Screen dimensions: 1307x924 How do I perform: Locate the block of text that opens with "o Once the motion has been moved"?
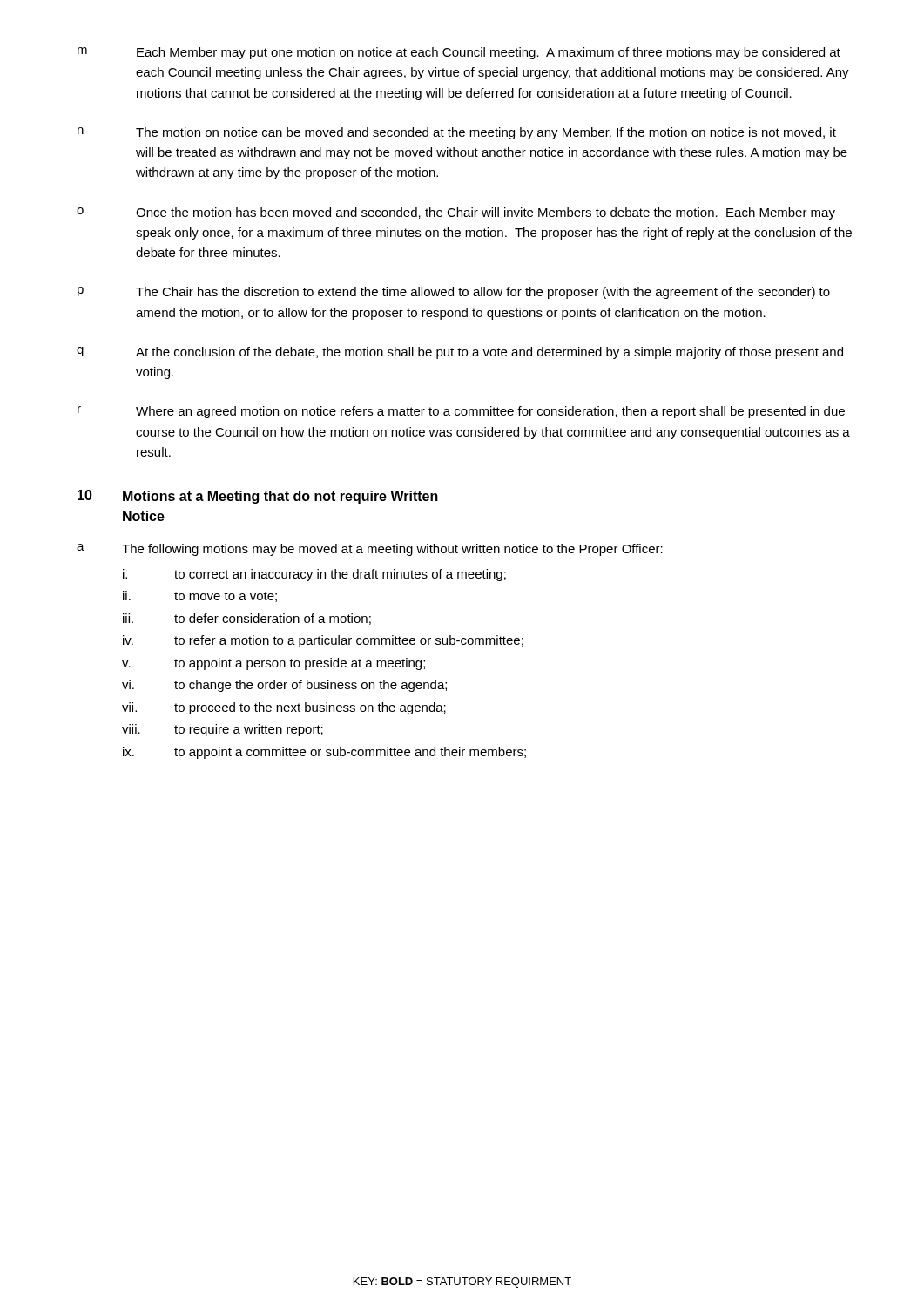(x=465, y=232)
